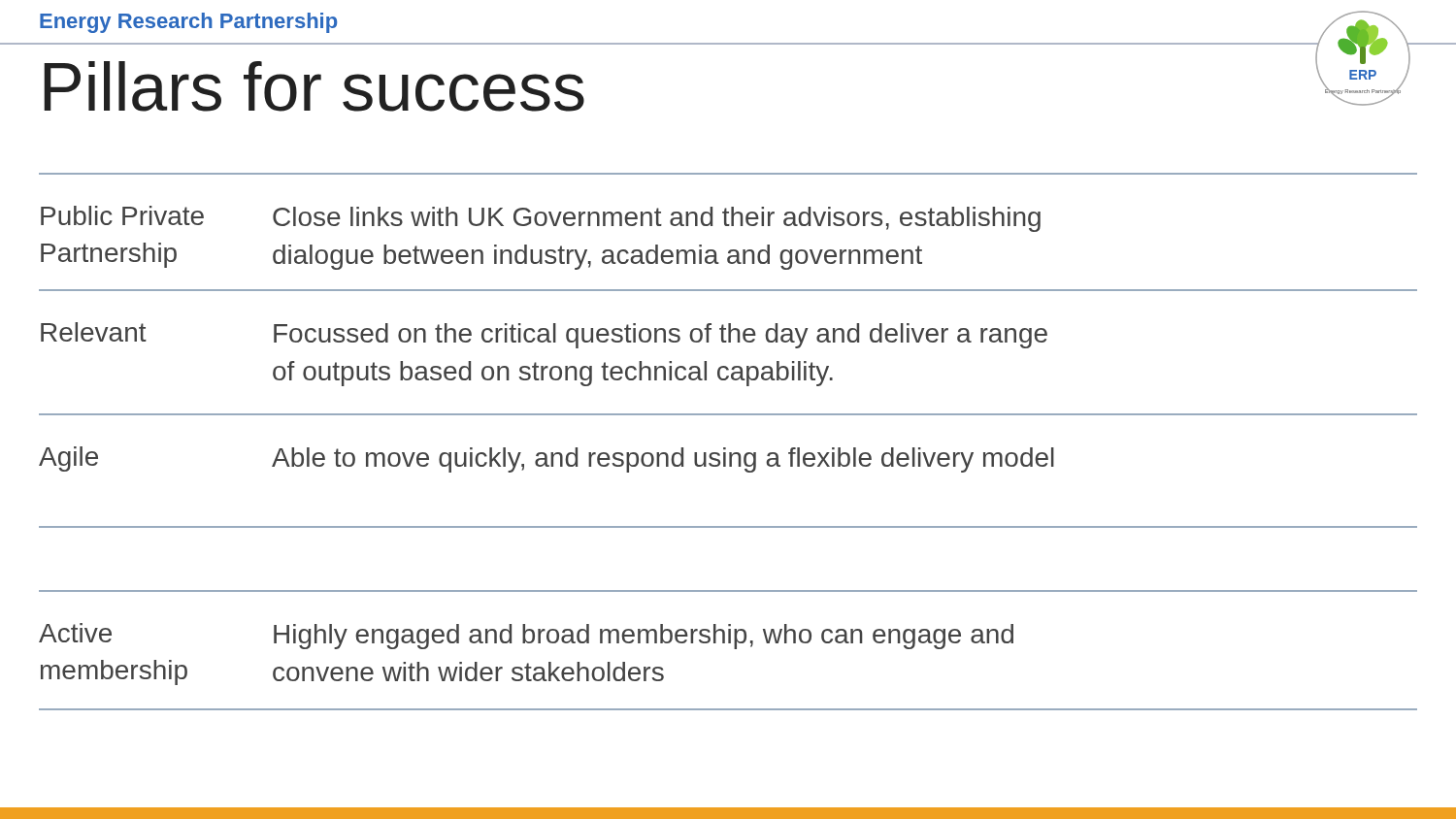The image size is (1456, 819).
Task: Locate the block of text that opens with "Public PrivatePartnership Close"
Action: pos(728,236)
